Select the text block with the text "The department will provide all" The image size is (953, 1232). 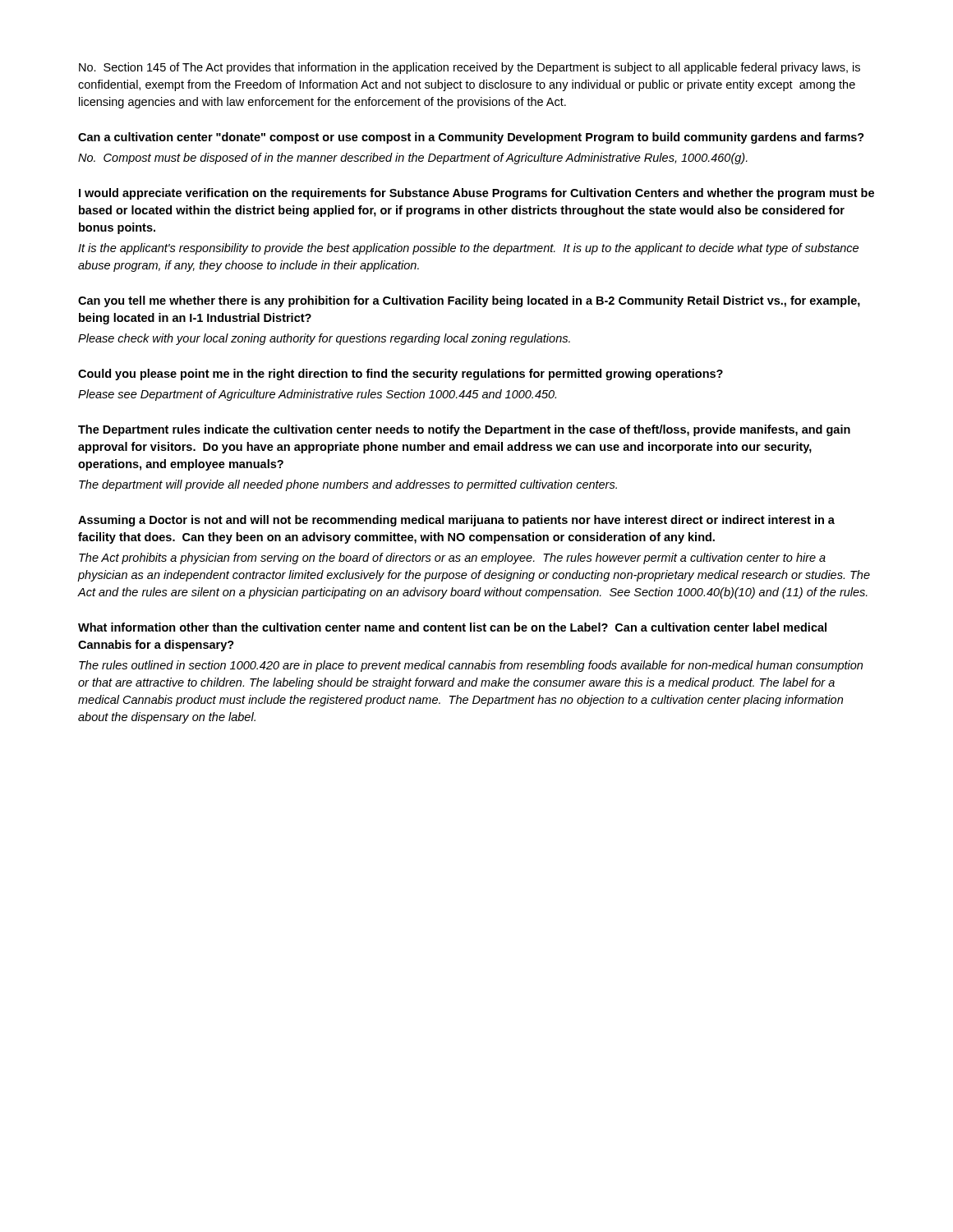(x=348, y=485)
